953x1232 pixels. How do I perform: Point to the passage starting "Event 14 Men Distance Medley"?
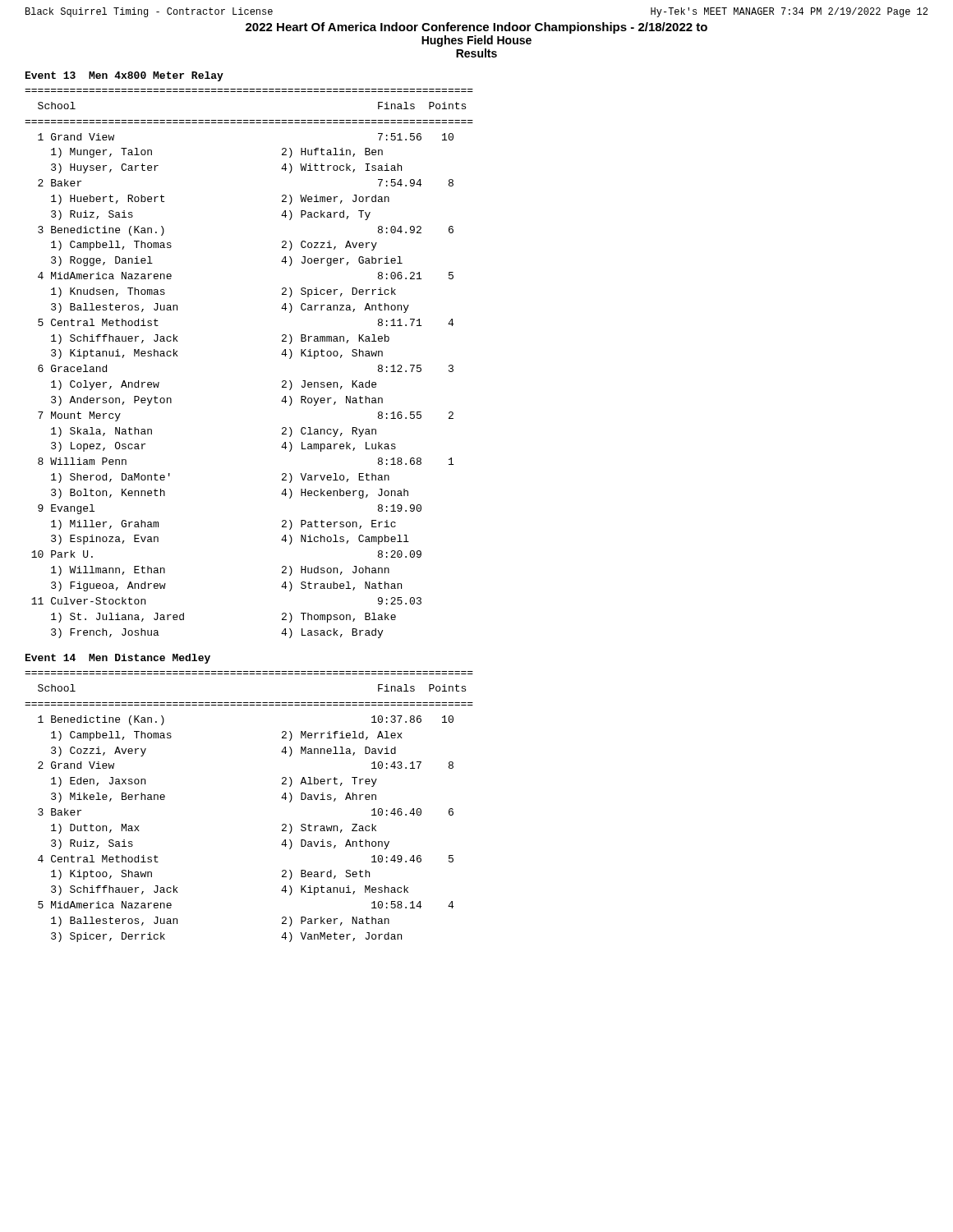(118, 659)
